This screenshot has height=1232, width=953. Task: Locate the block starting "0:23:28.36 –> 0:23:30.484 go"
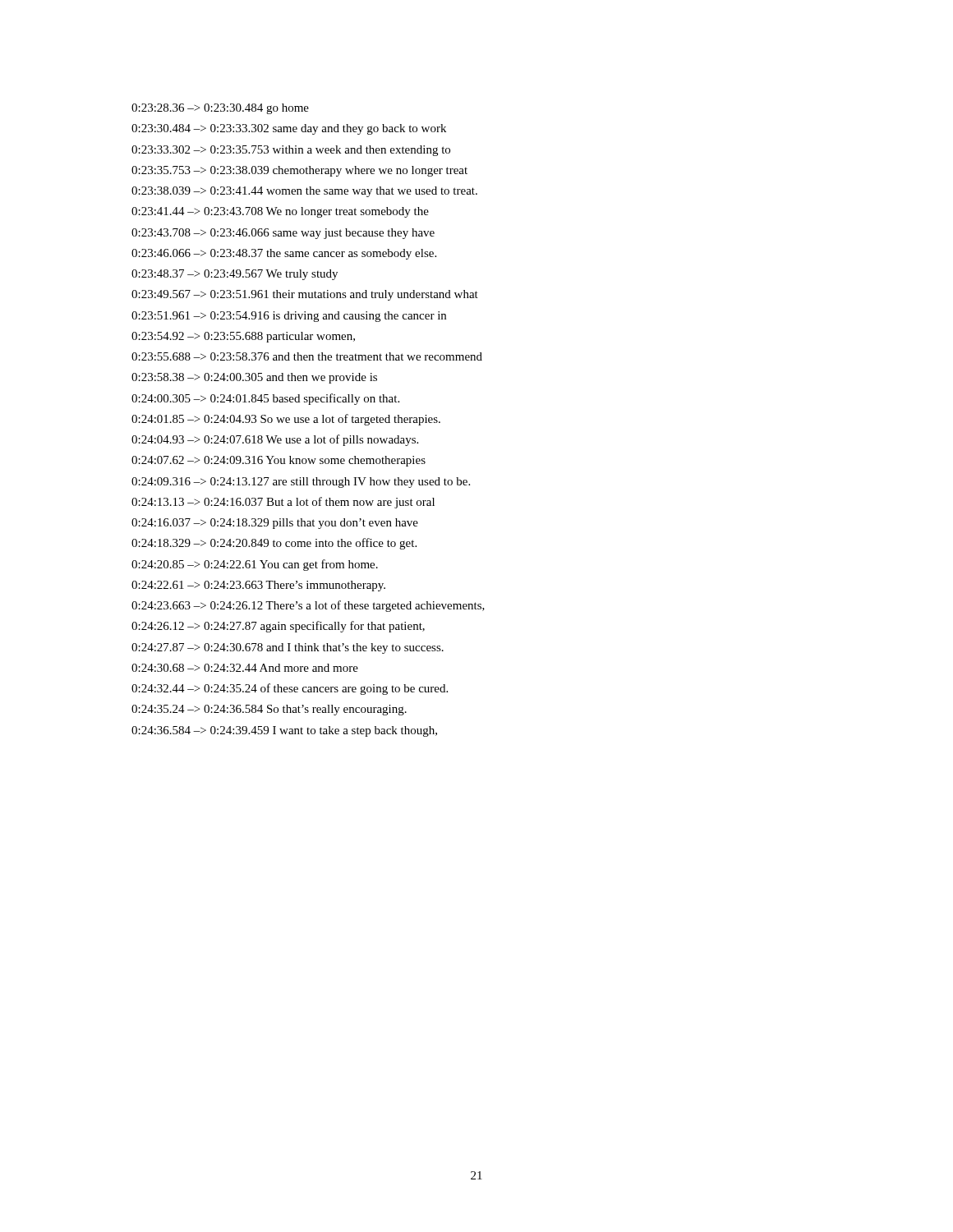[220, 109]
